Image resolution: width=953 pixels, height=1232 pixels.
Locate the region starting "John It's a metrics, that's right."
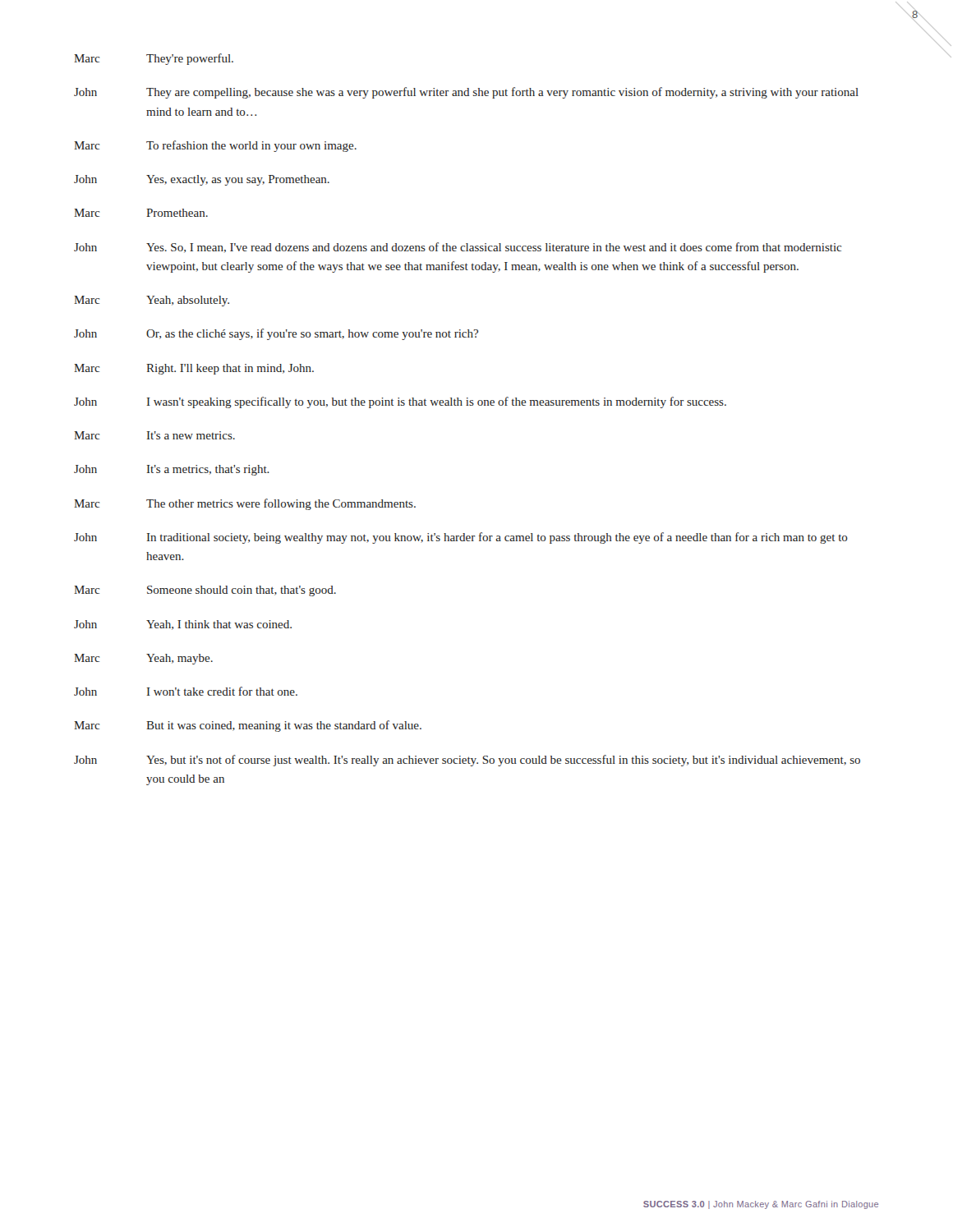tap(172, 470)
